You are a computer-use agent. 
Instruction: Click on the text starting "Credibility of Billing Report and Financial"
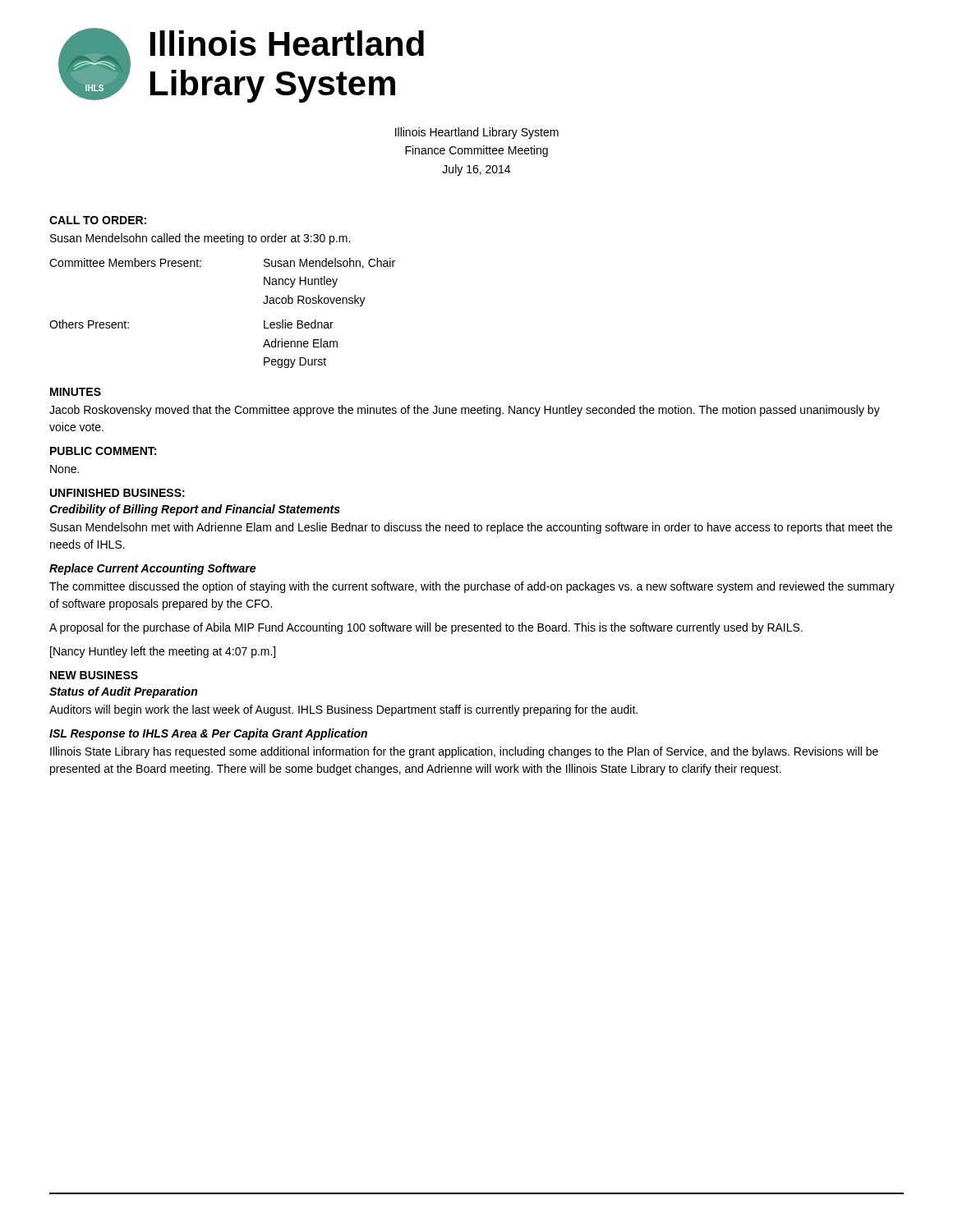[x=195, y=509]
